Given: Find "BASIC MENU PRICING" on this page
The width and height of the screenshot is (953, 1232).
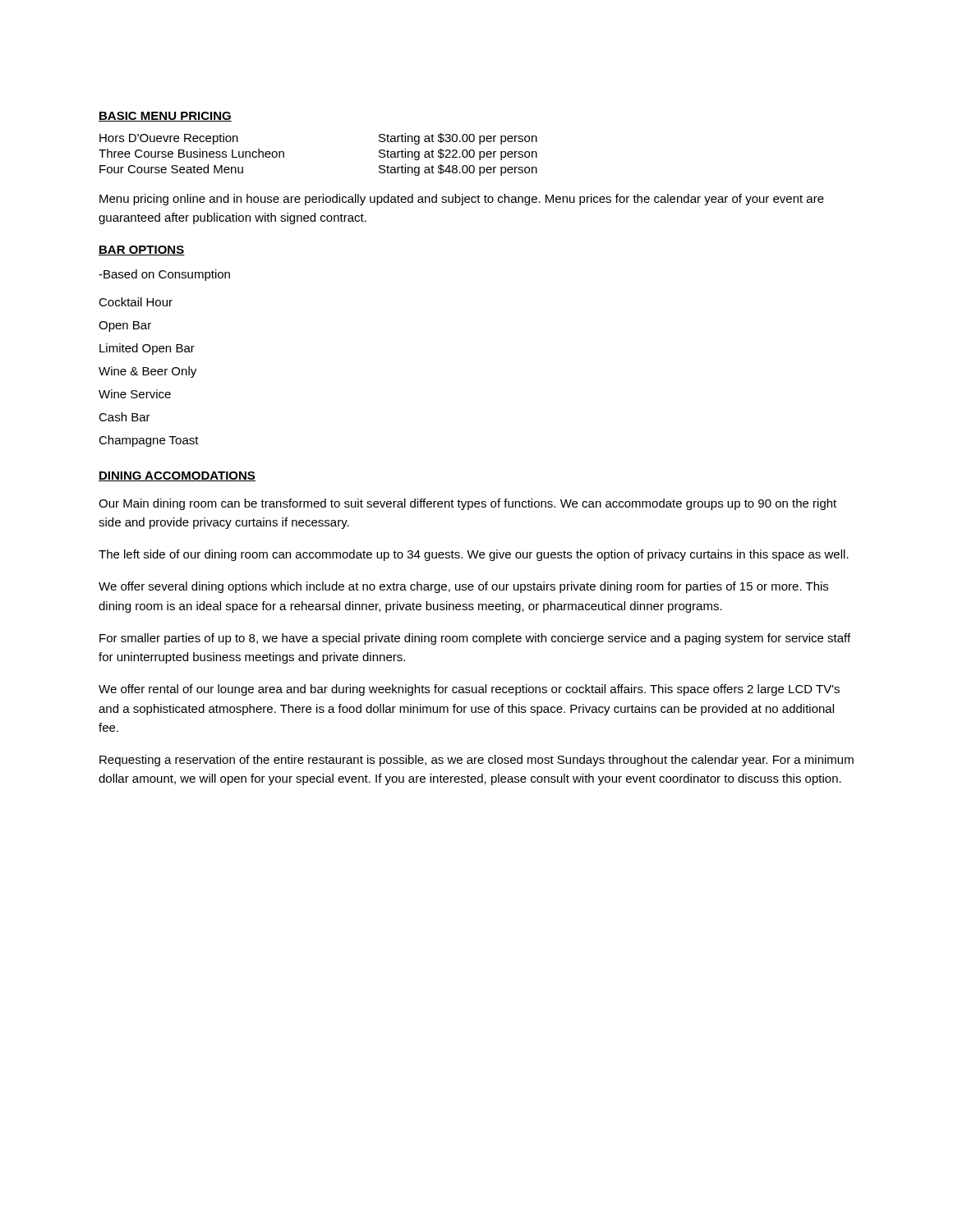Looking at the screenshot, I should click(165, 115).
